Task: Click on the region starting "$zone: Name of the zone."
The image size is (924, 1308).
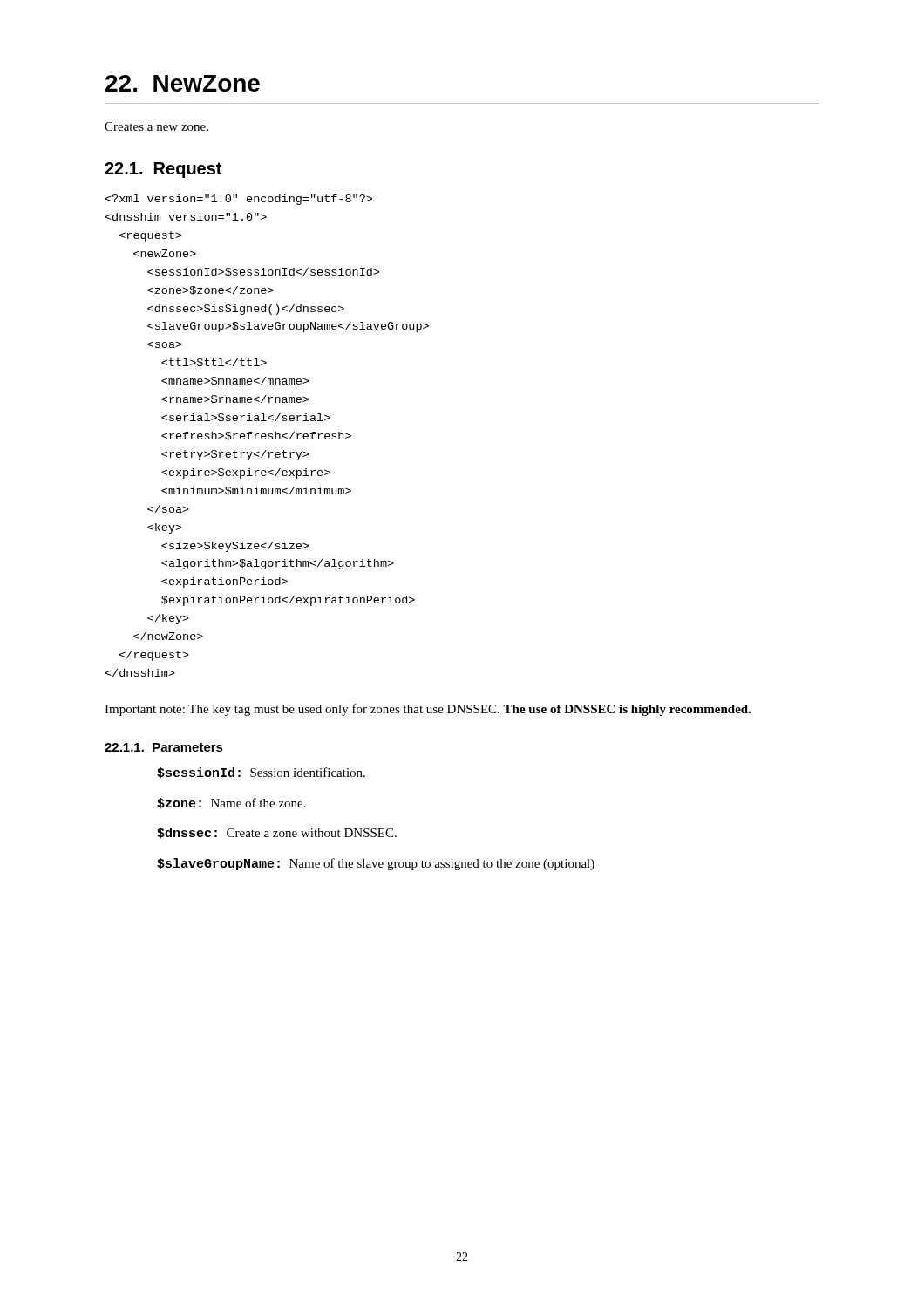Action: coord(231,804)
